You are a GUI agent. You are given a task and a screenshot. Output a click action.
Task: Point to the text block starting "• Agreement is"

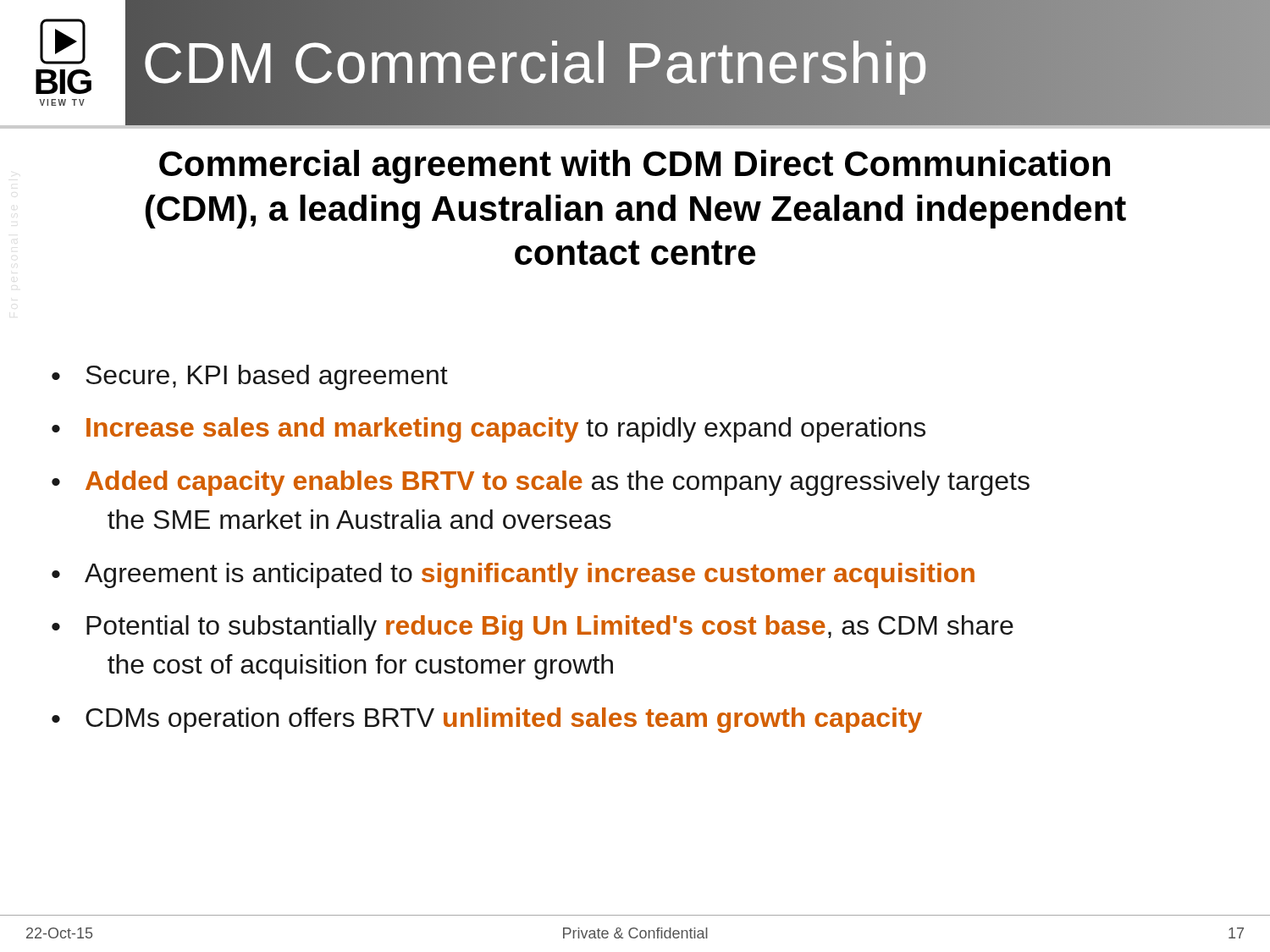(x=513, y=573)
